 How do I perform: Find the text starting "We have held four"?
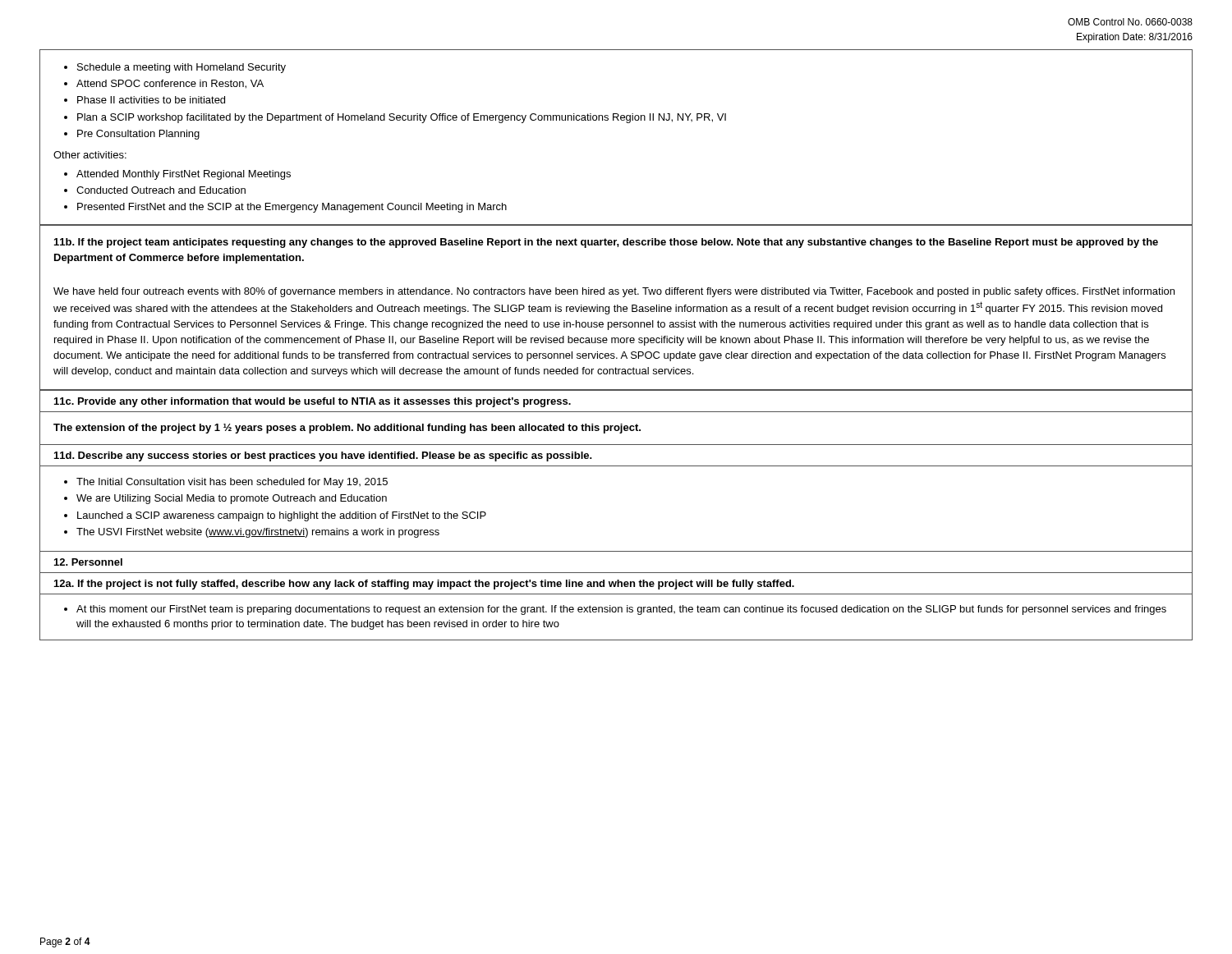(x=616, y=331)
